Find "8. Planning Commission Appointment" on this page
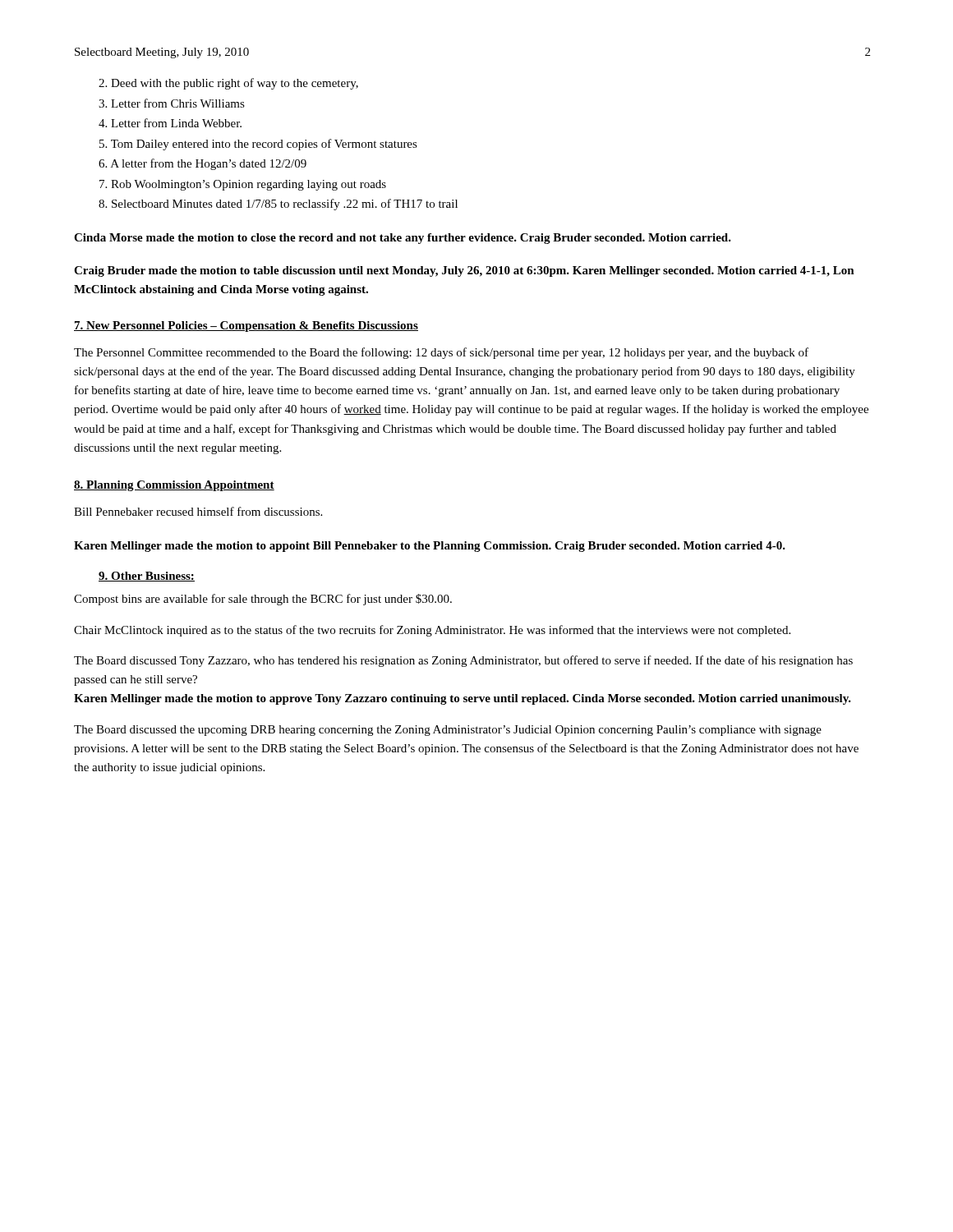 pyautogui.click(x=174, y=485)
